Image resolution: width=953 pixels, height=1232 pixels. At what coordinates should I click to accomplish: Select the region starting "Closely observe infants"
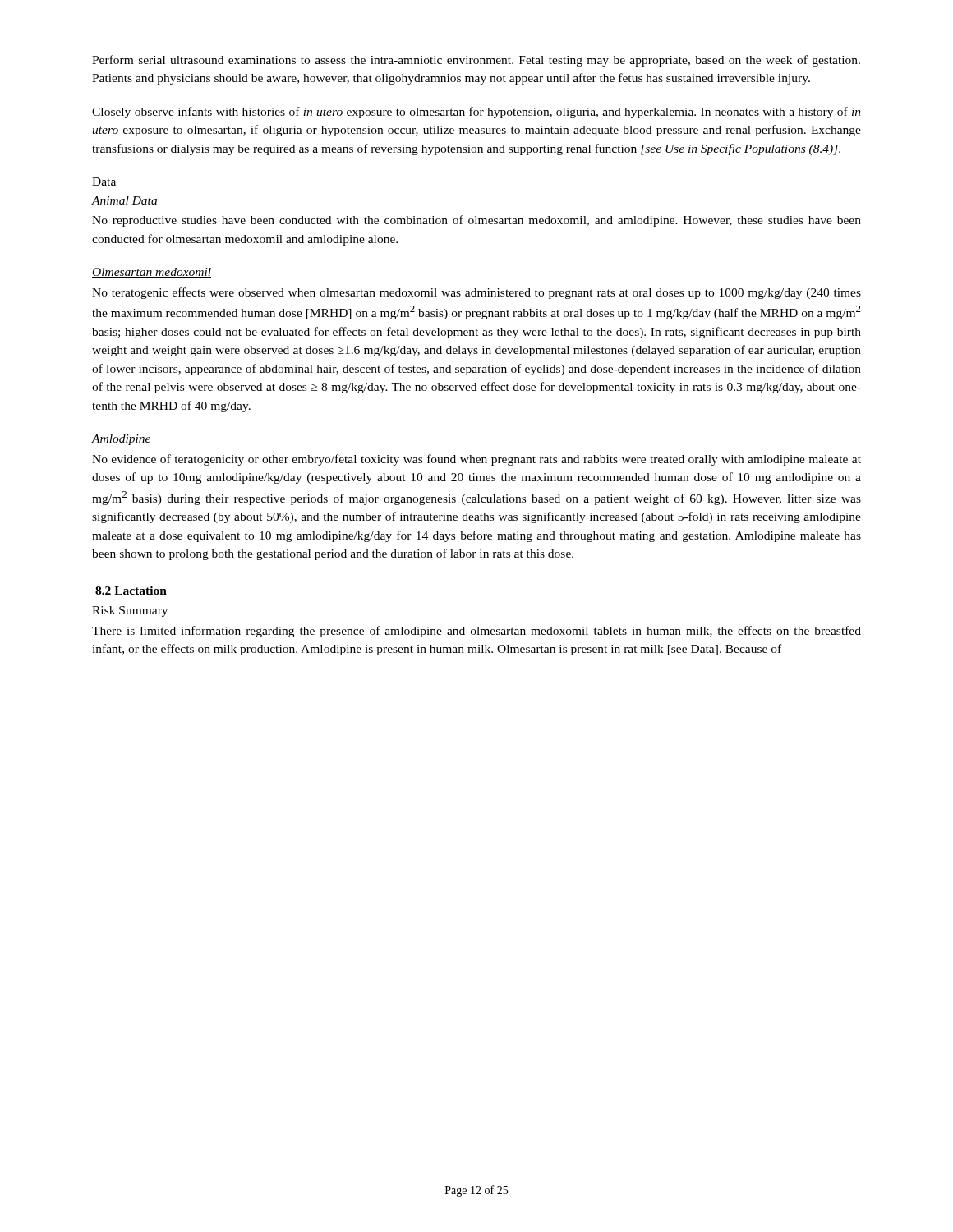476,130
